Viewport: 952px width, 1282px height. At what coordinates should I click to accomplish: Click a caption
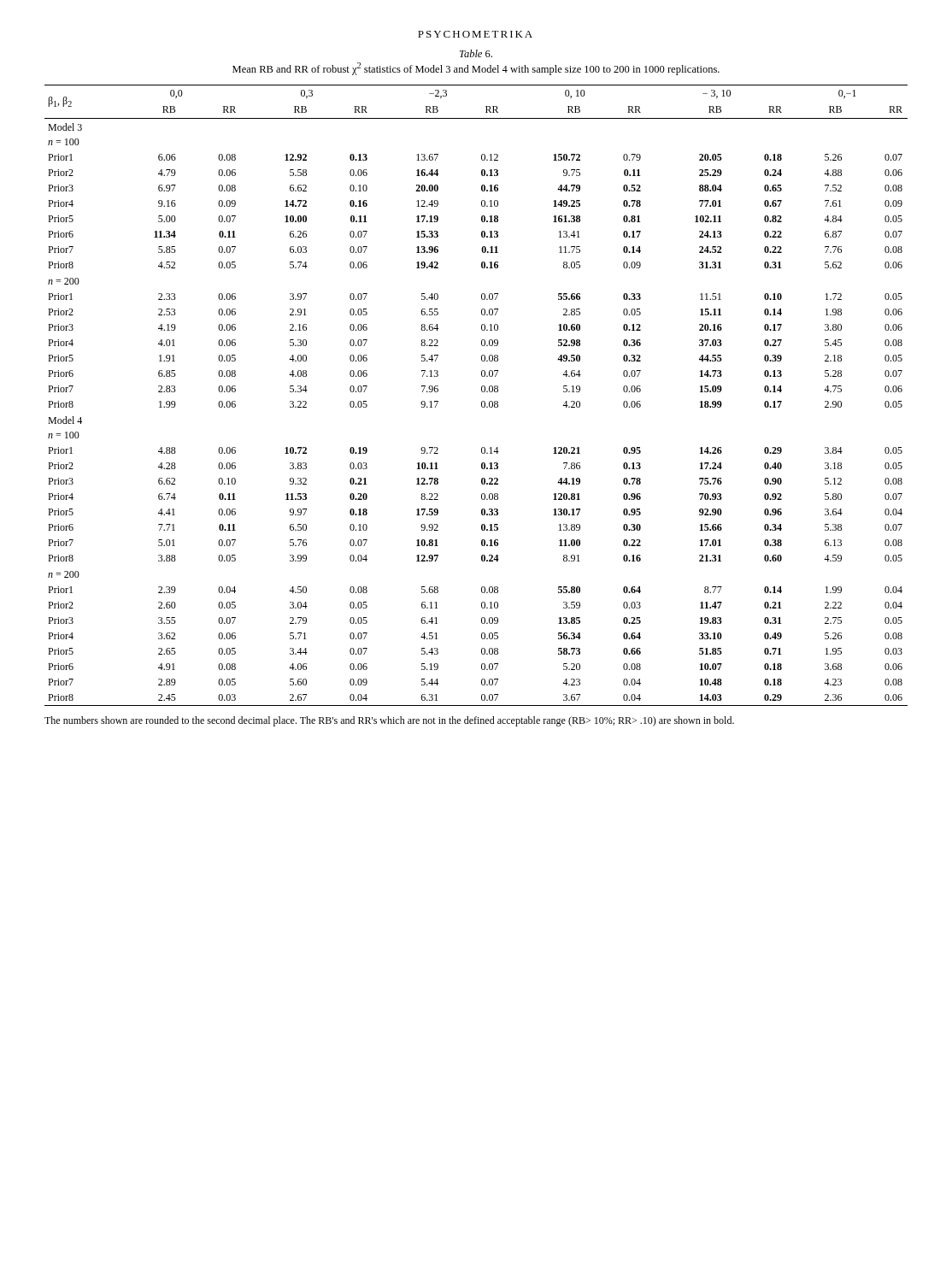point(476,62)
